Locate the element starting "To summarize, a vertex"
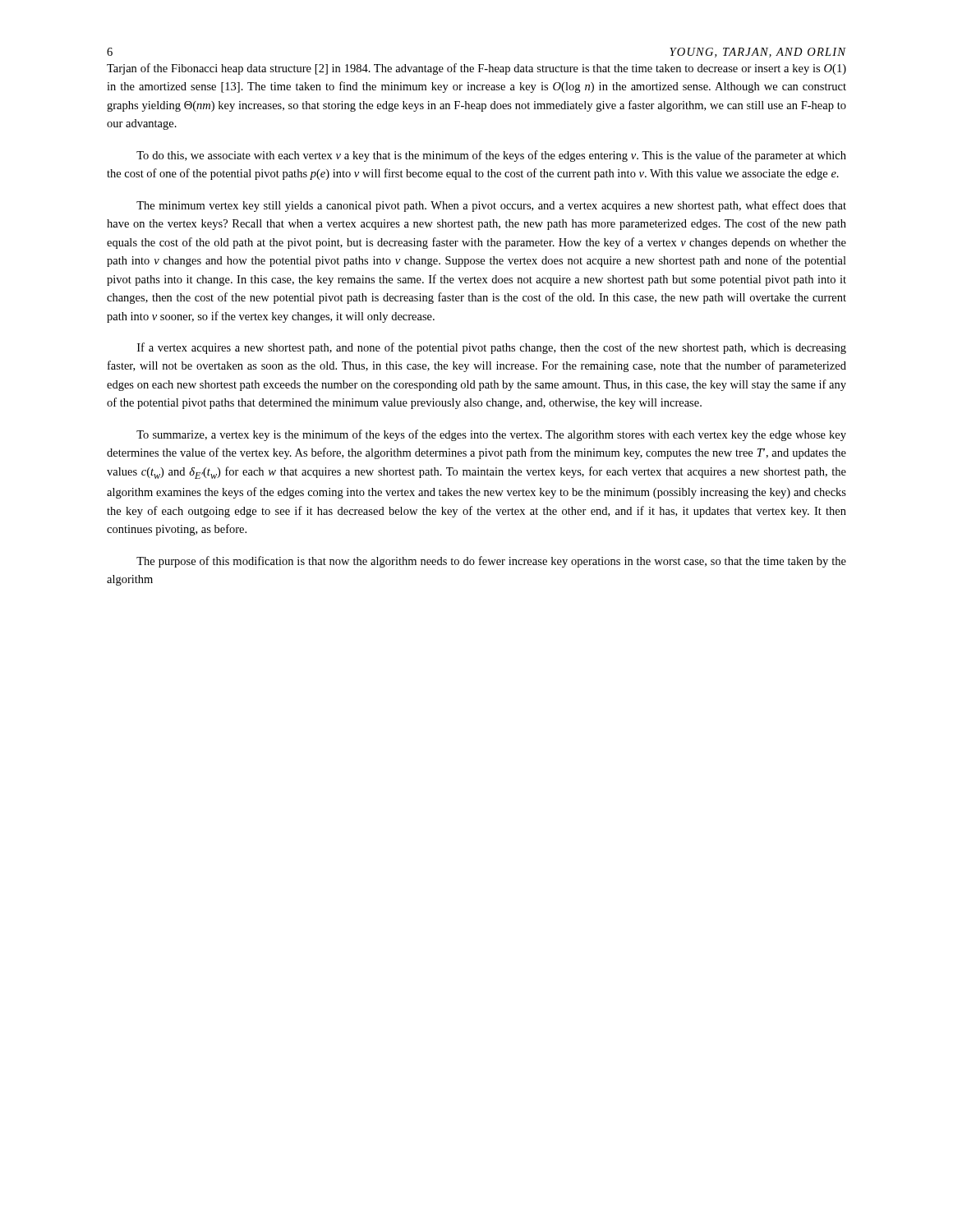953x1232 pixels. pyautogui.click(x=476, y=482)
